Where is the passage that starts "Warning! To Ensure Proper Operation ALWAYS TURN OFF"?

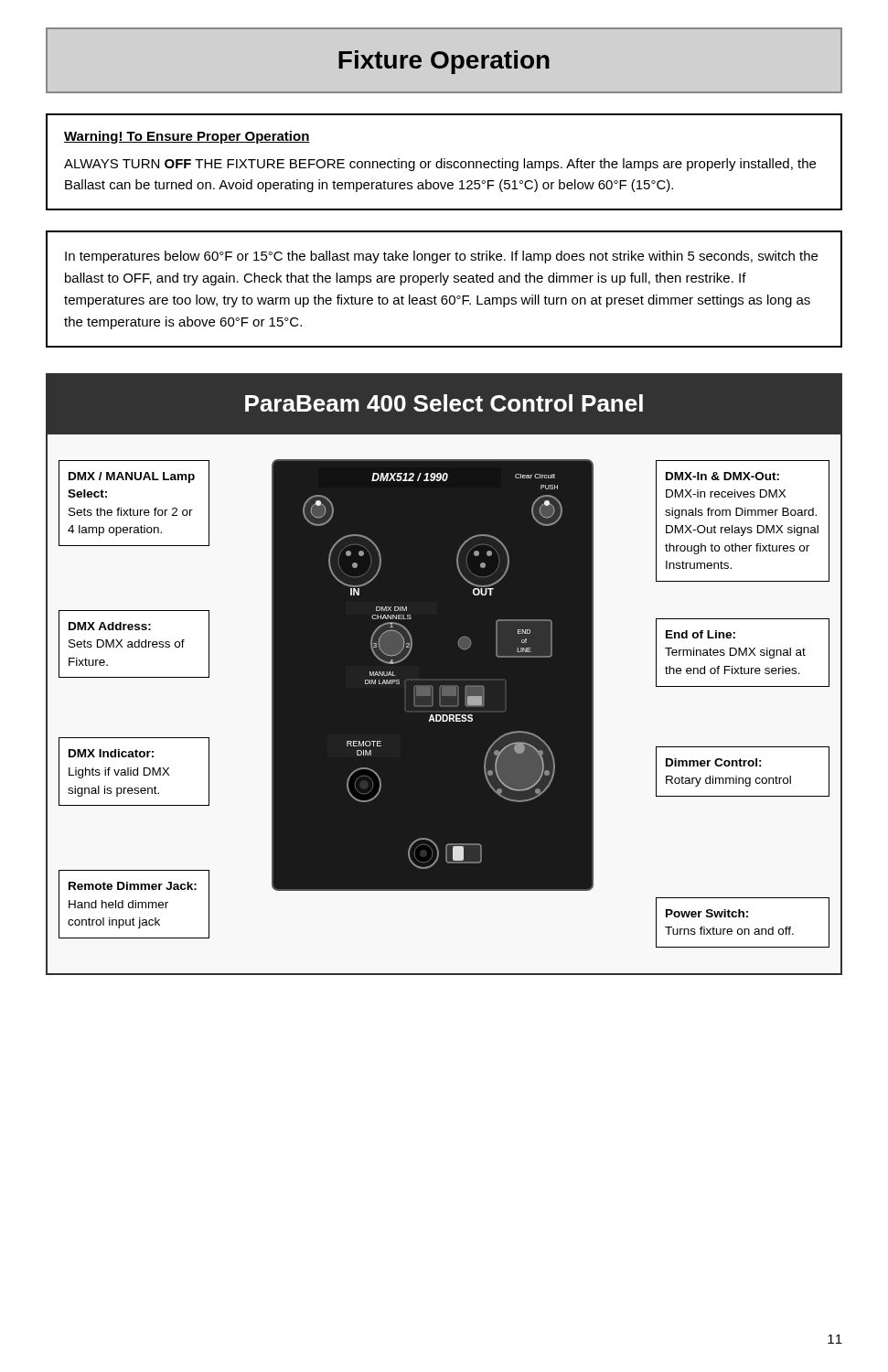pyautogui.click(x=444, y=162)
